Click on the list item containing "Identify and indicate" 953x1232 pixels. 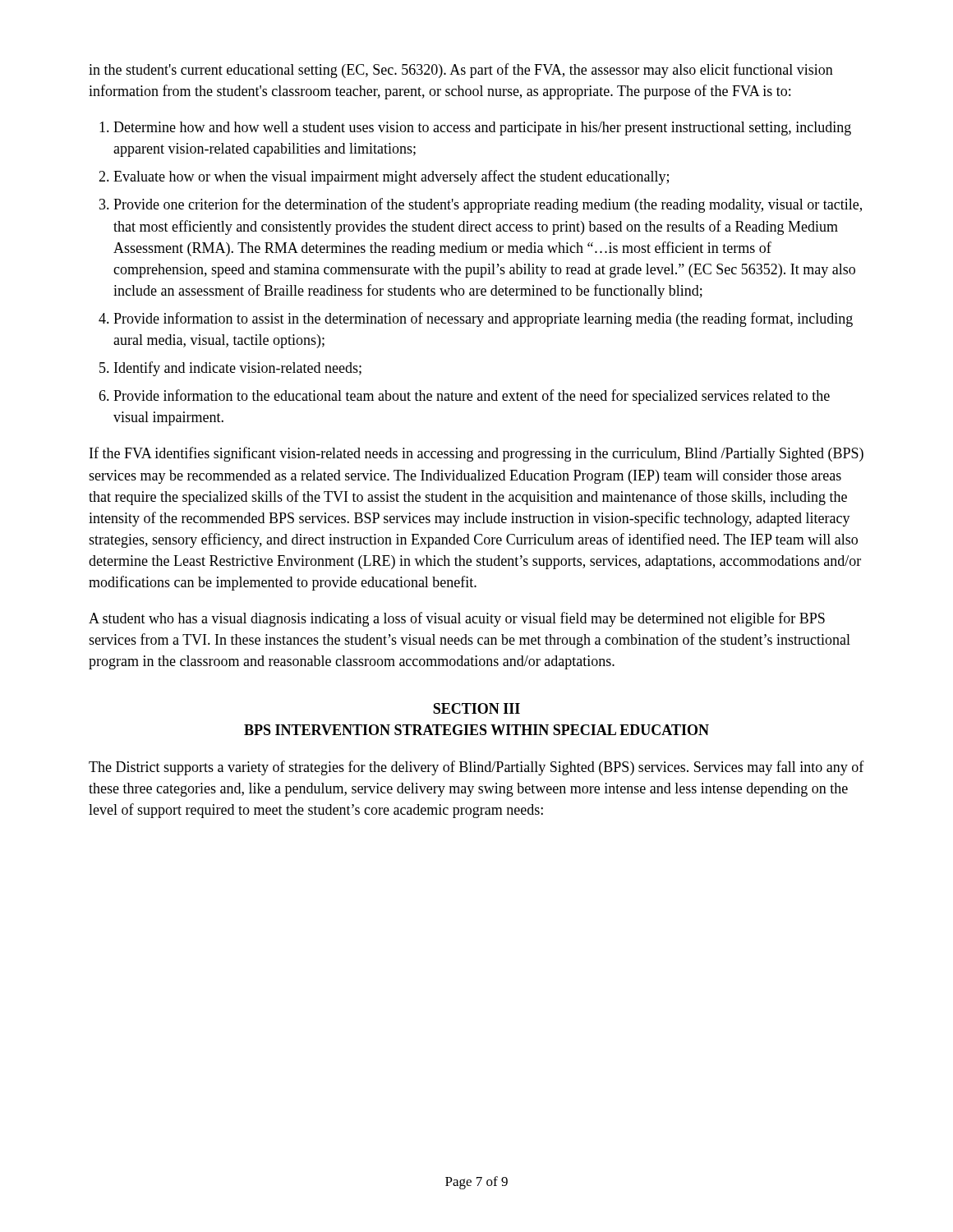[x=238, y=368]
